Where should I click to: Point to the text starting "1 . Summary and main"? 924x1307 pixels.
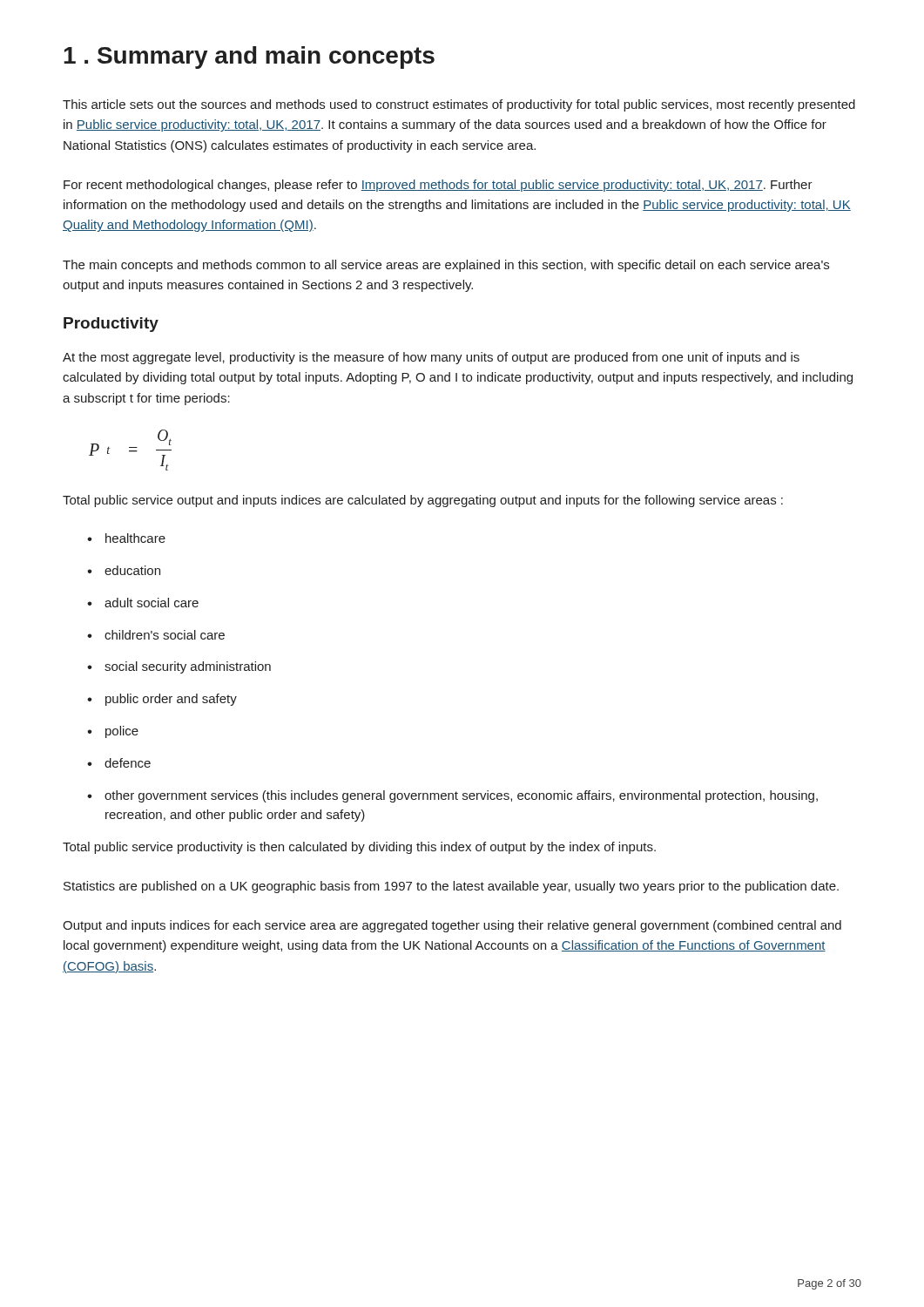point(249,58)
